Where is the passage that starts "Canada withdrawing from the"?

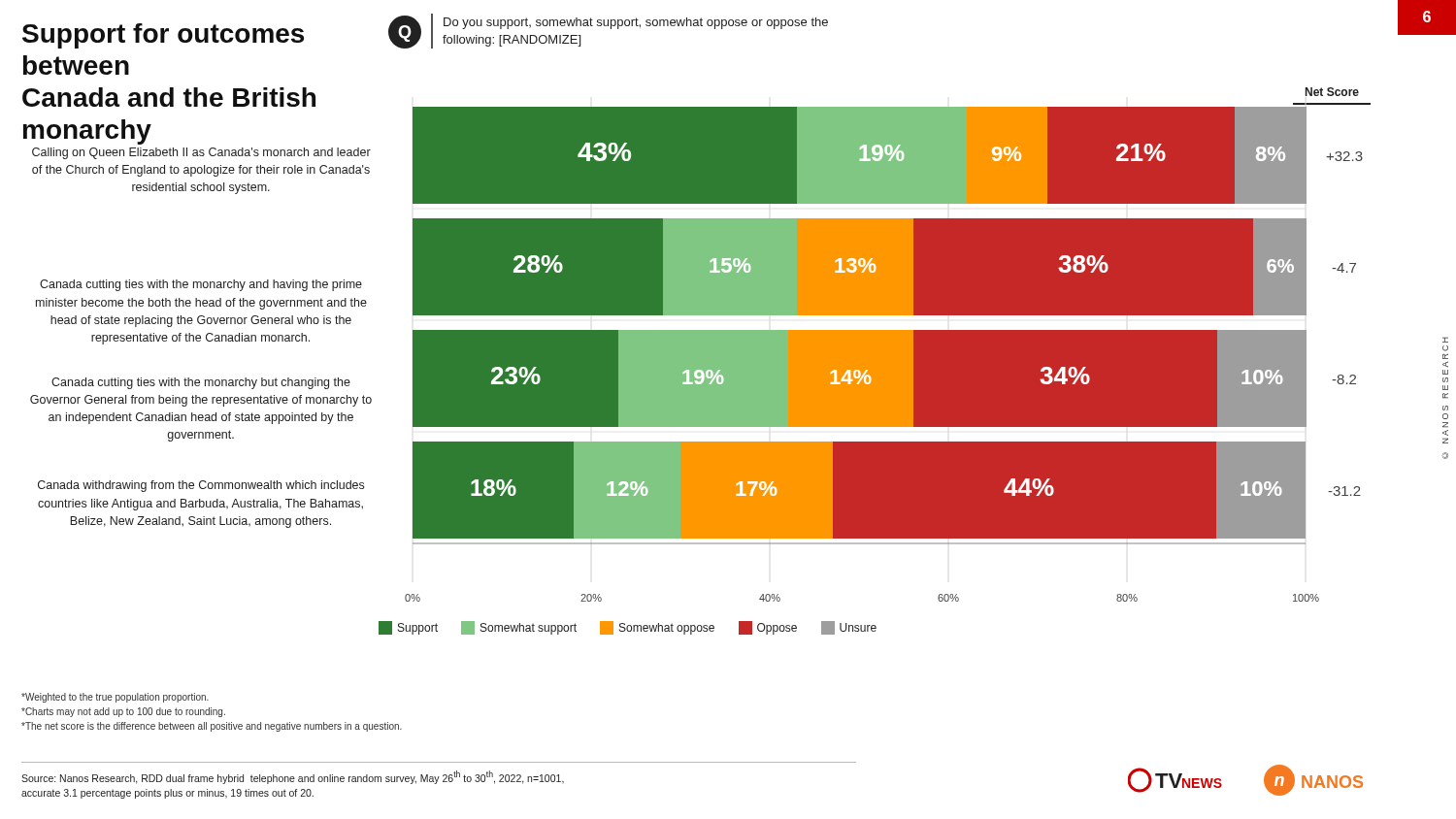pyautogui.click(x=201, y=503)
